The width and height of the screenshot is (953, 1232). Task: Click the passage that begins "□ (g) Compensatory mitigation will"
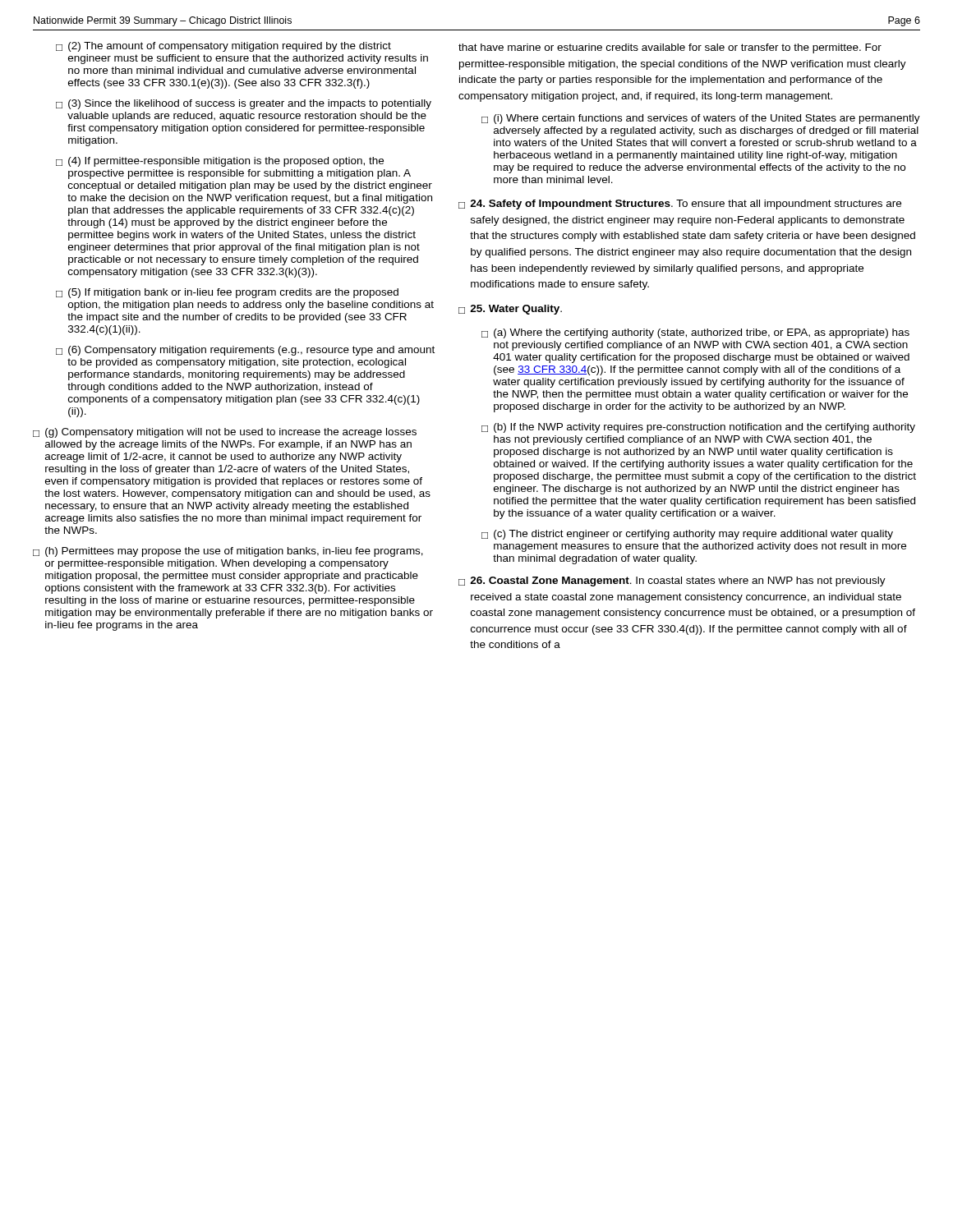tap(234, 481)
